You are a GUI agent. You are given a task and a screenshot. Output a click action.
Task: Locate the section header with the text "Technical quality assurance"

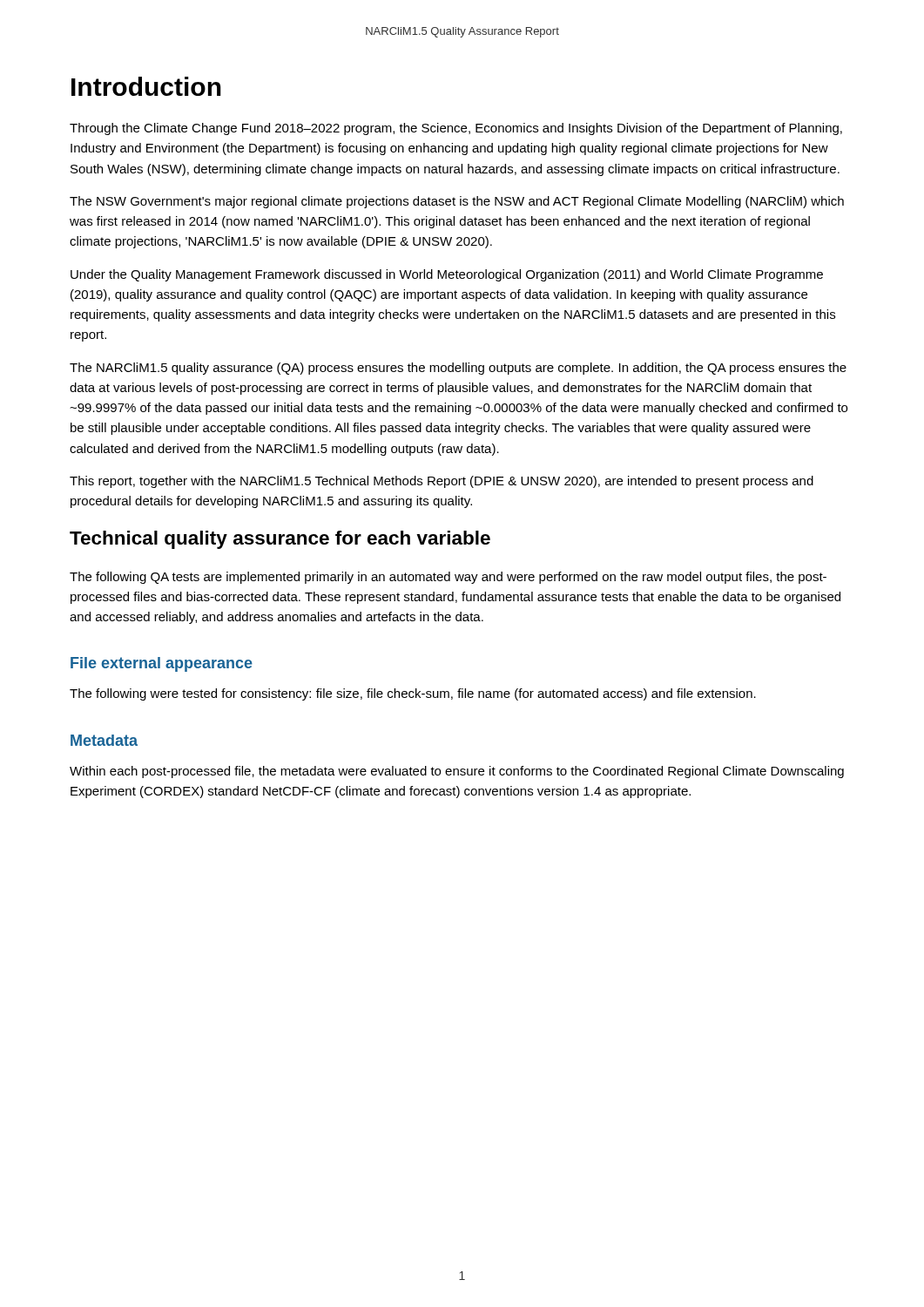(x=462, y=538)
